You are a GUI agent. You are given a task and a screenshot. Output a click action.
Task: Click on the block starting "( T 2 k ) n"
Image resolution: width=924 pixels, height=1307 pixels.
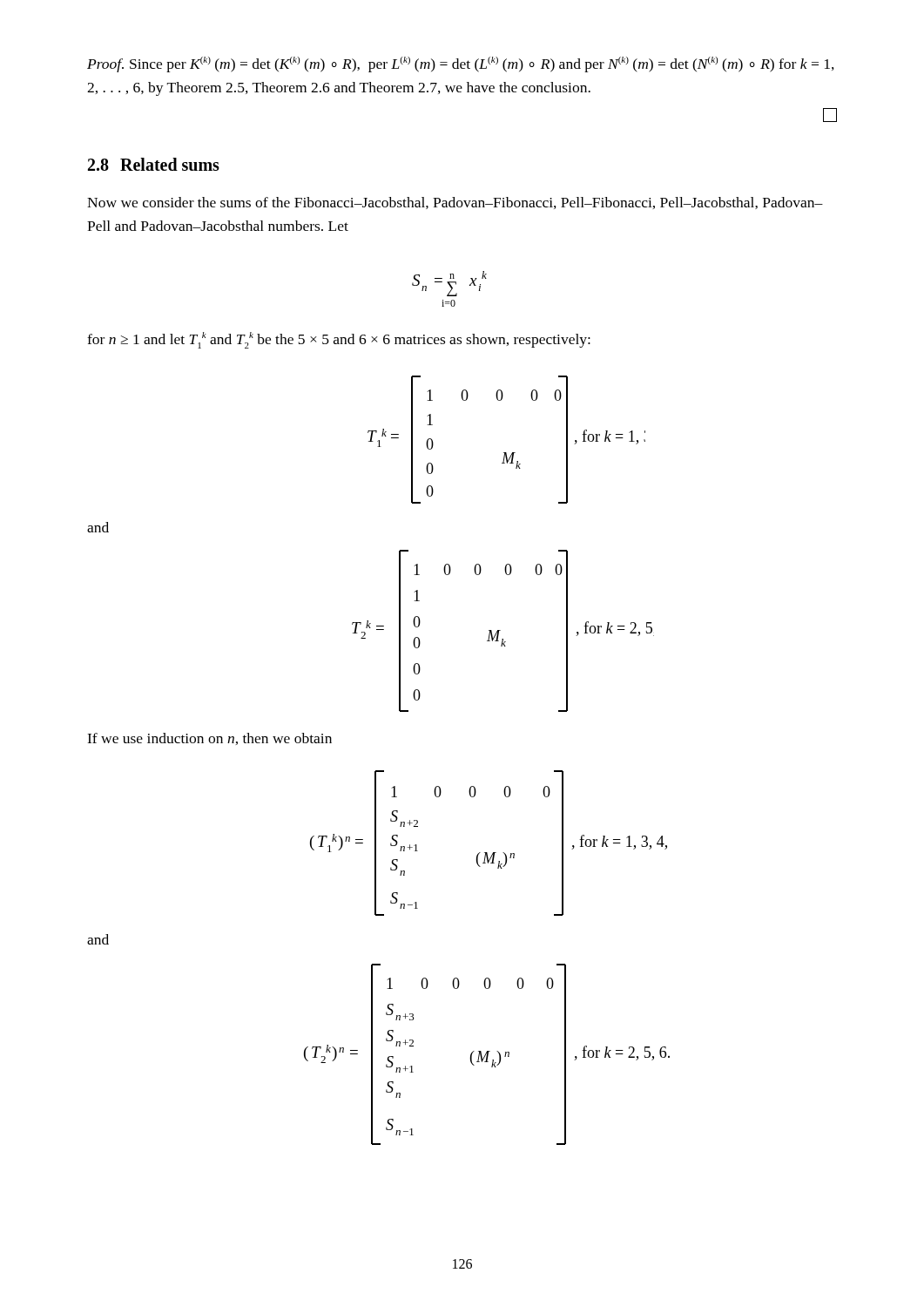tap(462, 1054)
